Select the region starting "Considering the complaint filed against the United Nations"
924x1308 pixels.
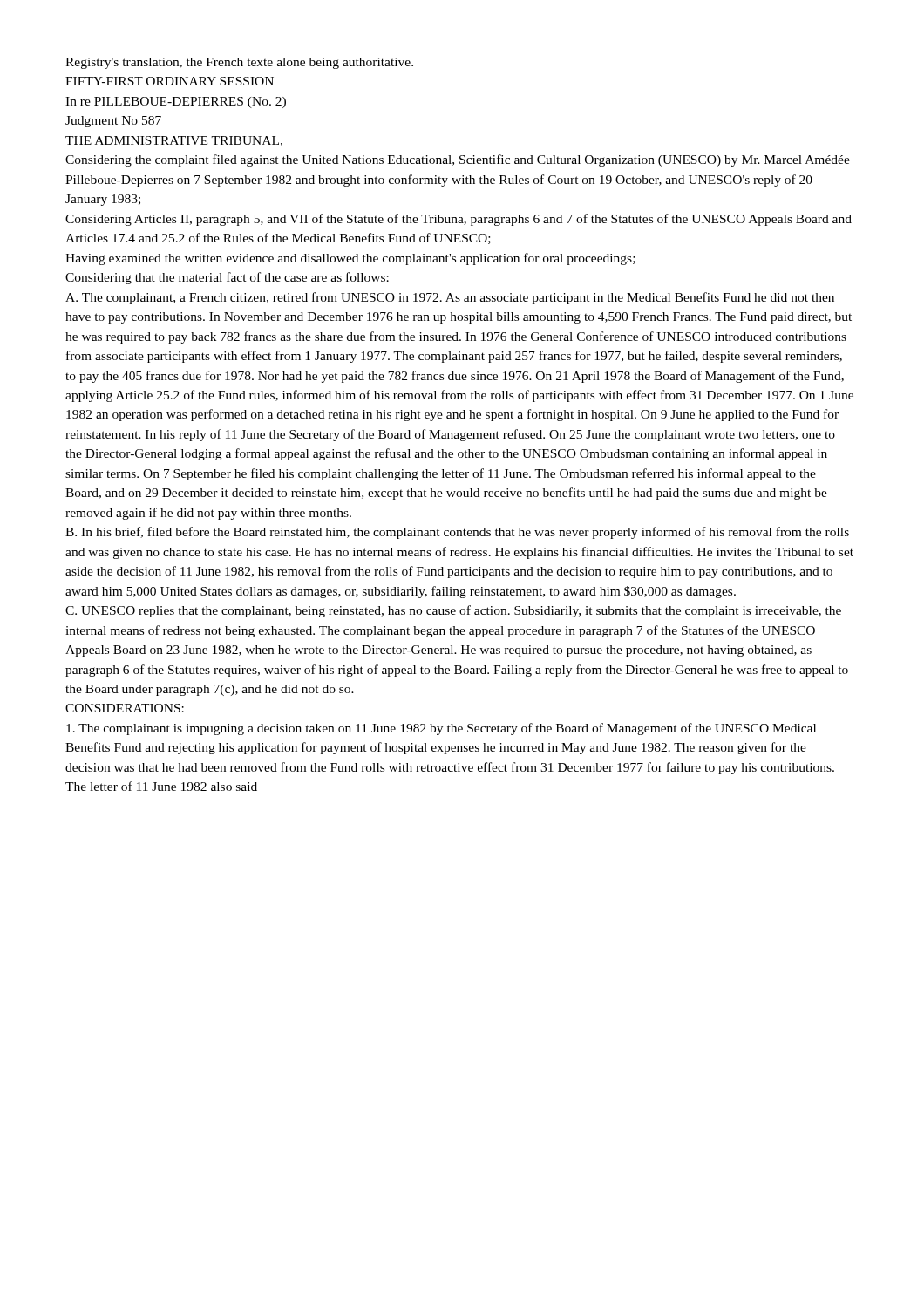[x=458, y=179]
